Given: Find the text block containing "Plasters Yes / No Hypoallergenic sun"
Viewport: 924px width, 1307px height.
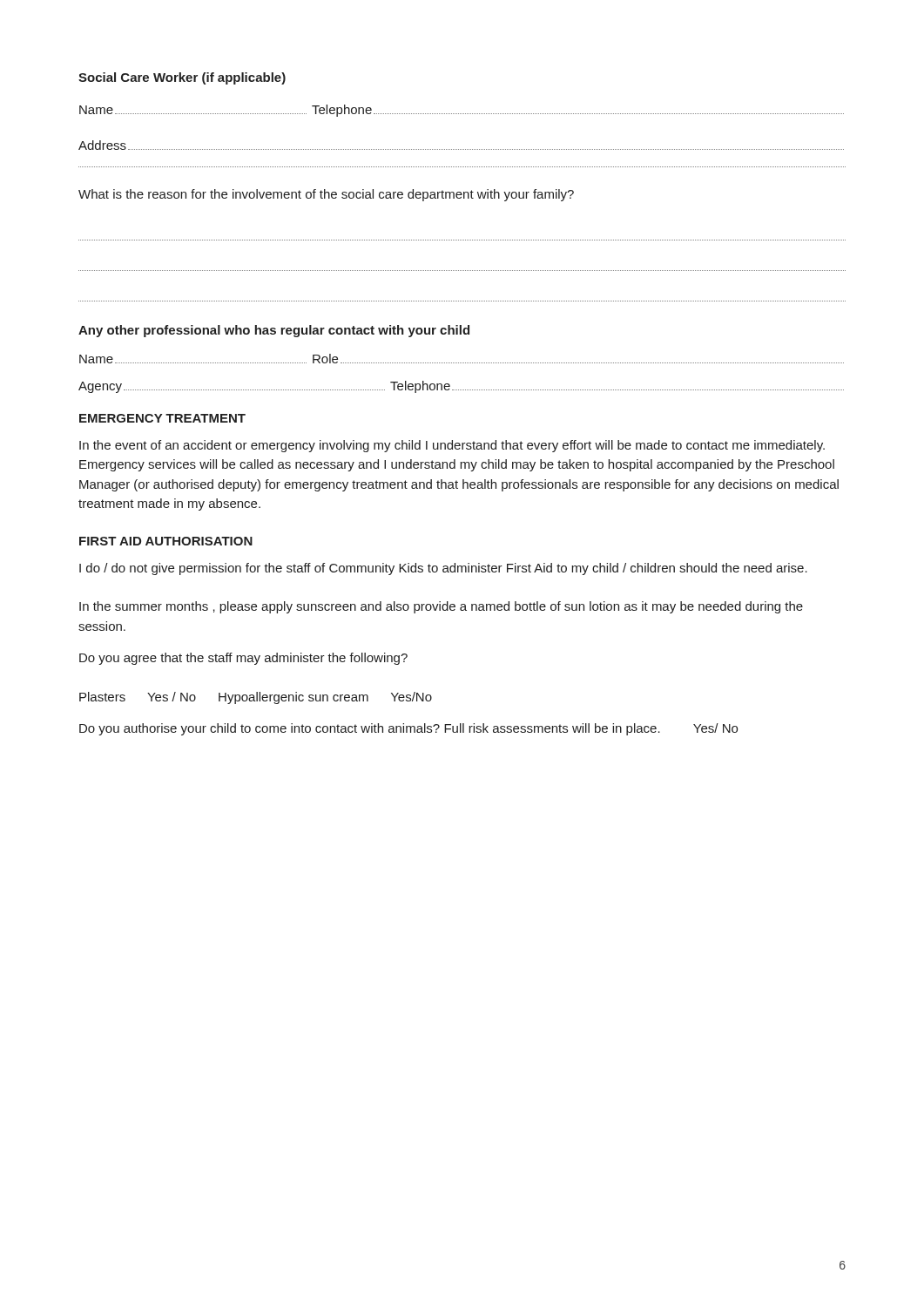Looking at the screenshot, I should tap(255, 696).
